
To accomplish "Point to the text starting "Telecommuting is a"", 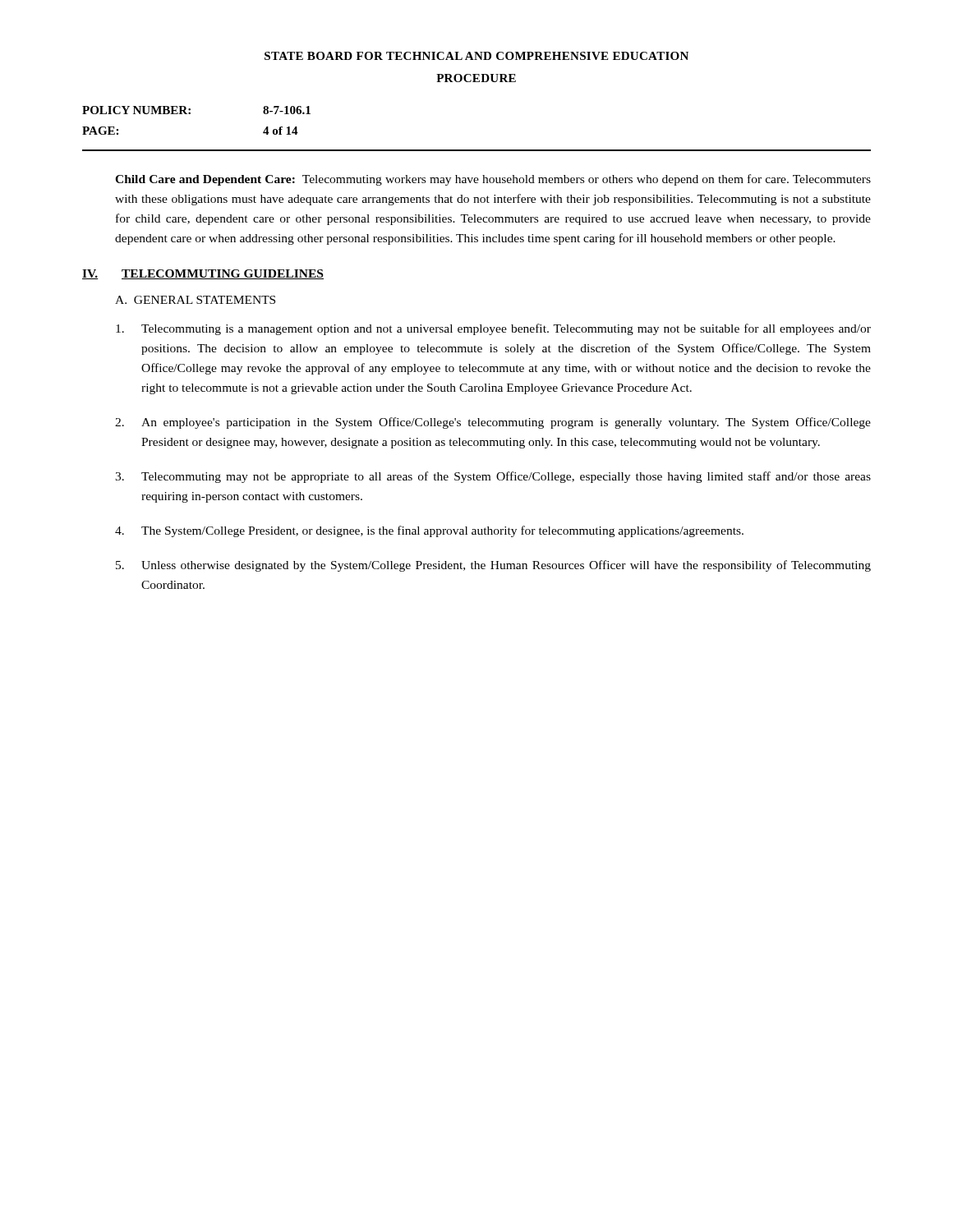I will click(x=493, y=358).
